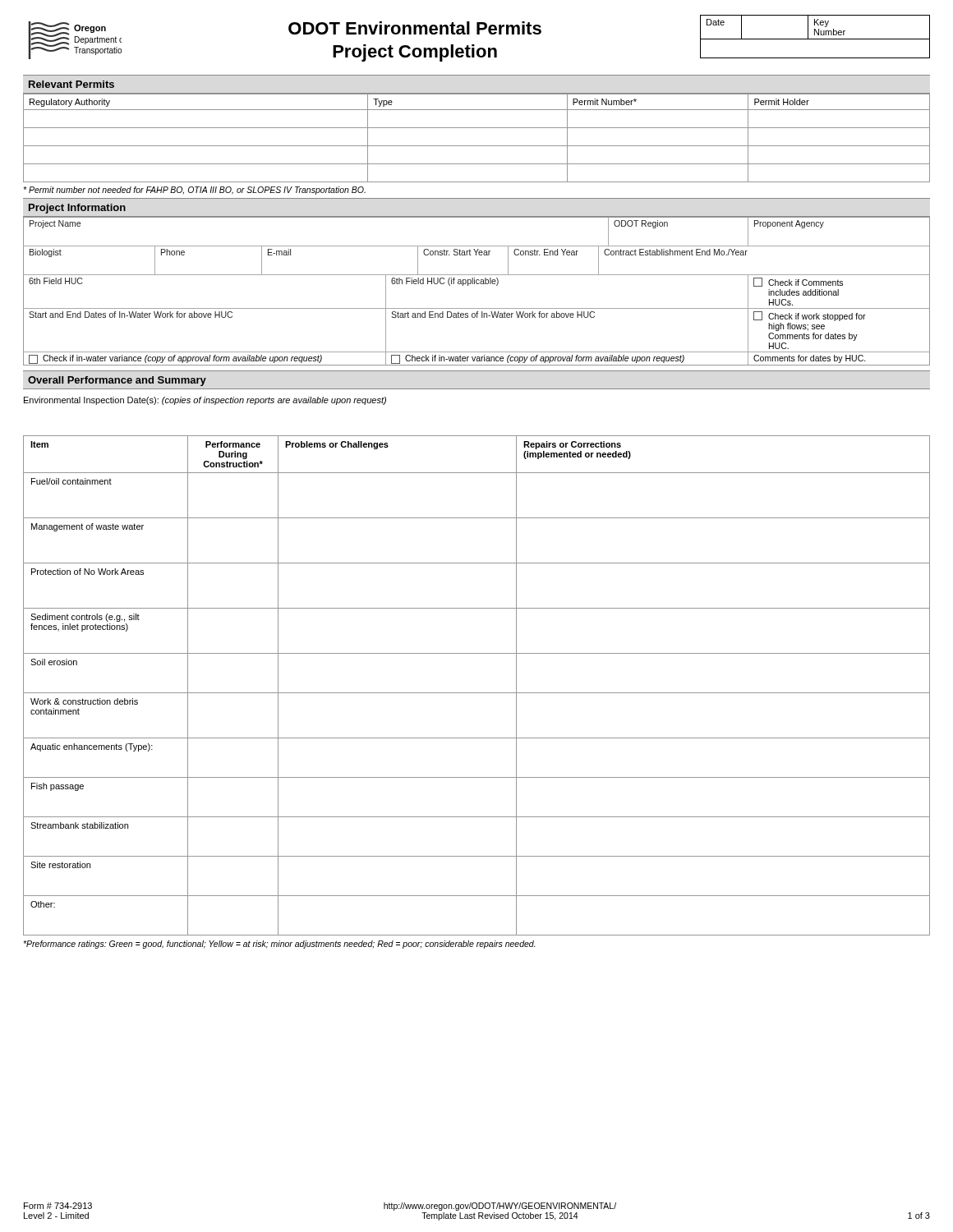Click on the table containing "Start and End"
The width and height of the screenshot is (953, 1232).
click(476, 331)
